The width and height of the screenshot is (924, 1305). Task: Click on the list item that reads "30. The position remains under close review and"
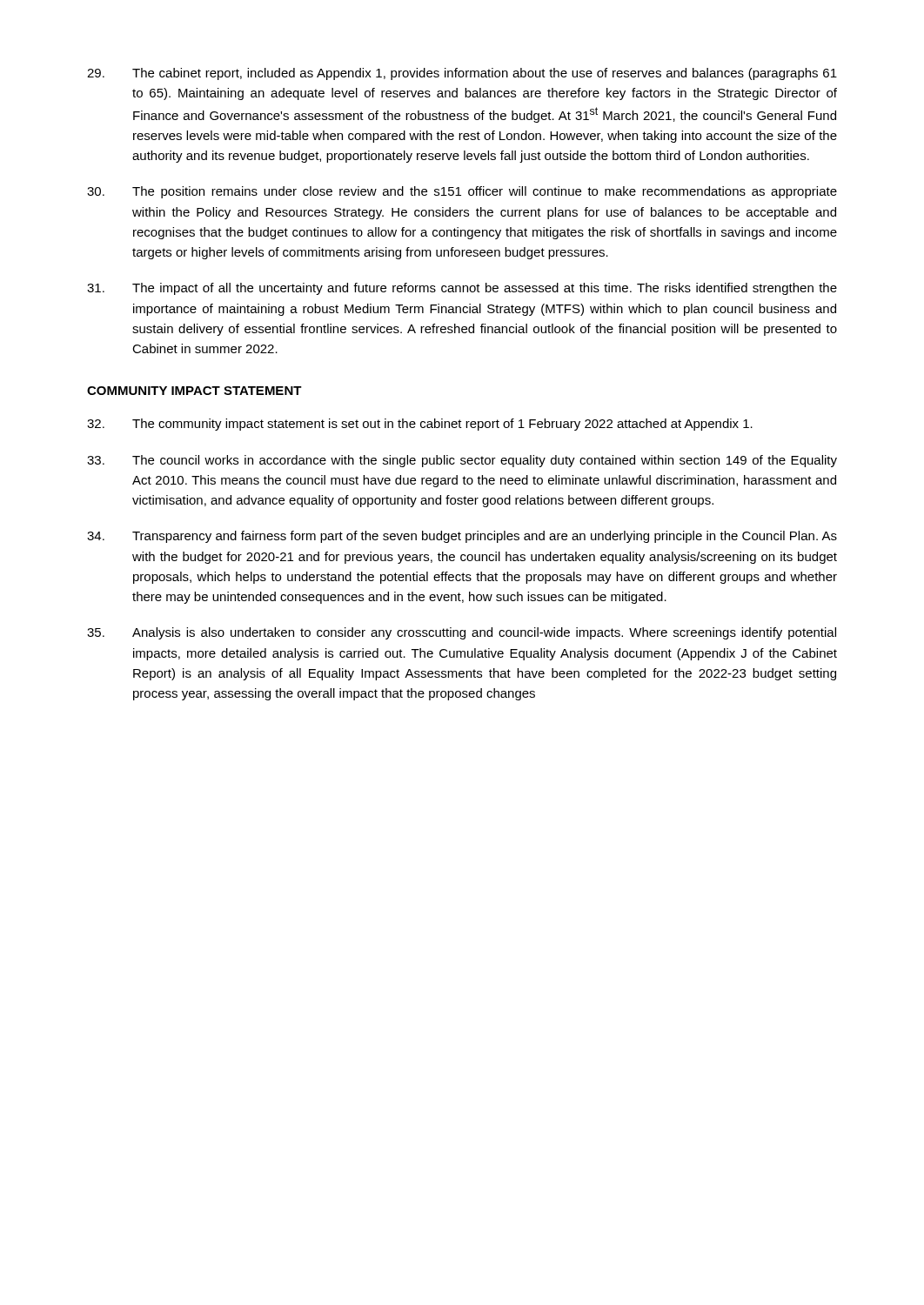click(x=462, y=222)
